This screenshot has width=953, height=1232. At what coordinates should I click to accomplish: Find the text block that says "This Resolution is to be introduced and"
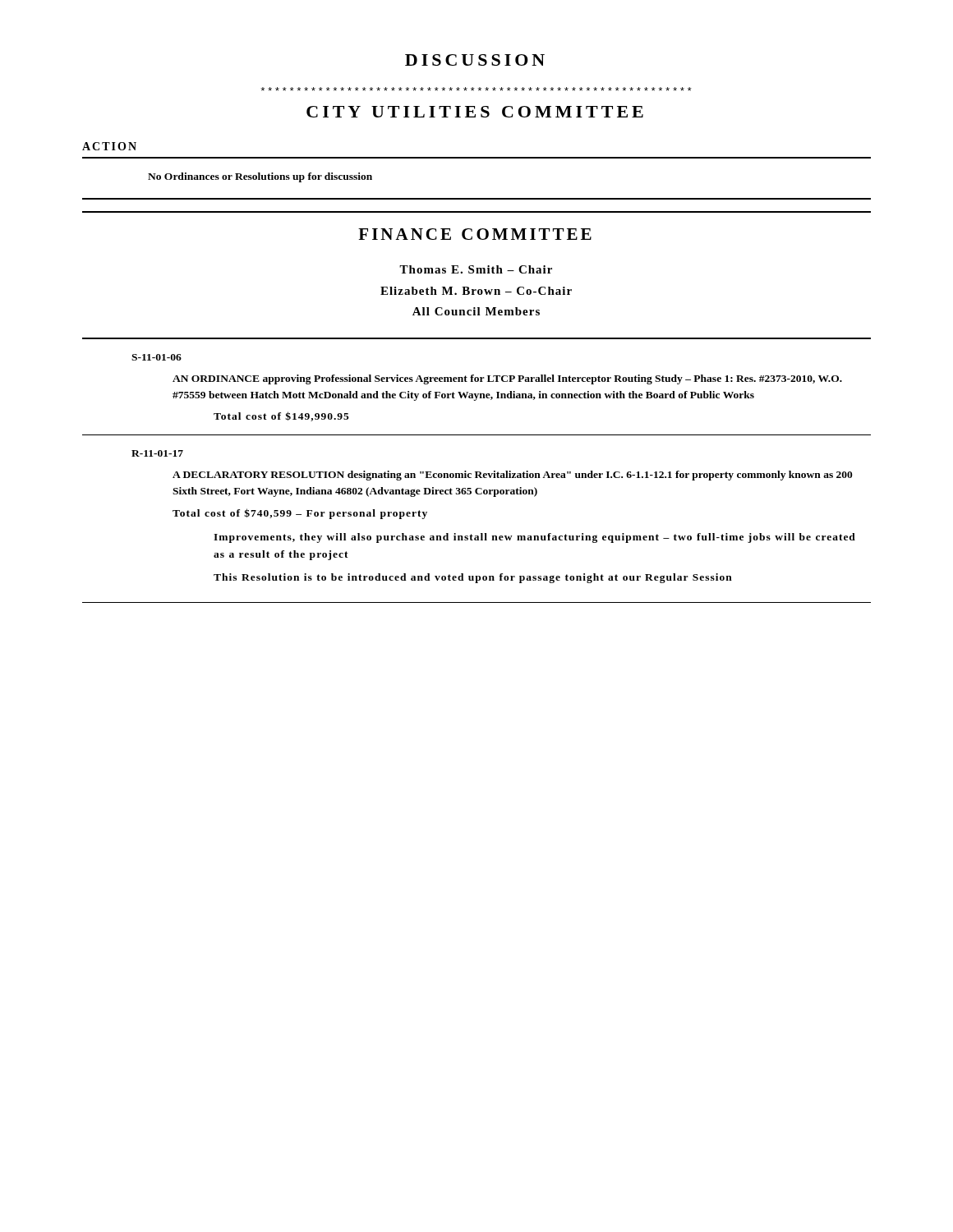(x=473, y=577)
